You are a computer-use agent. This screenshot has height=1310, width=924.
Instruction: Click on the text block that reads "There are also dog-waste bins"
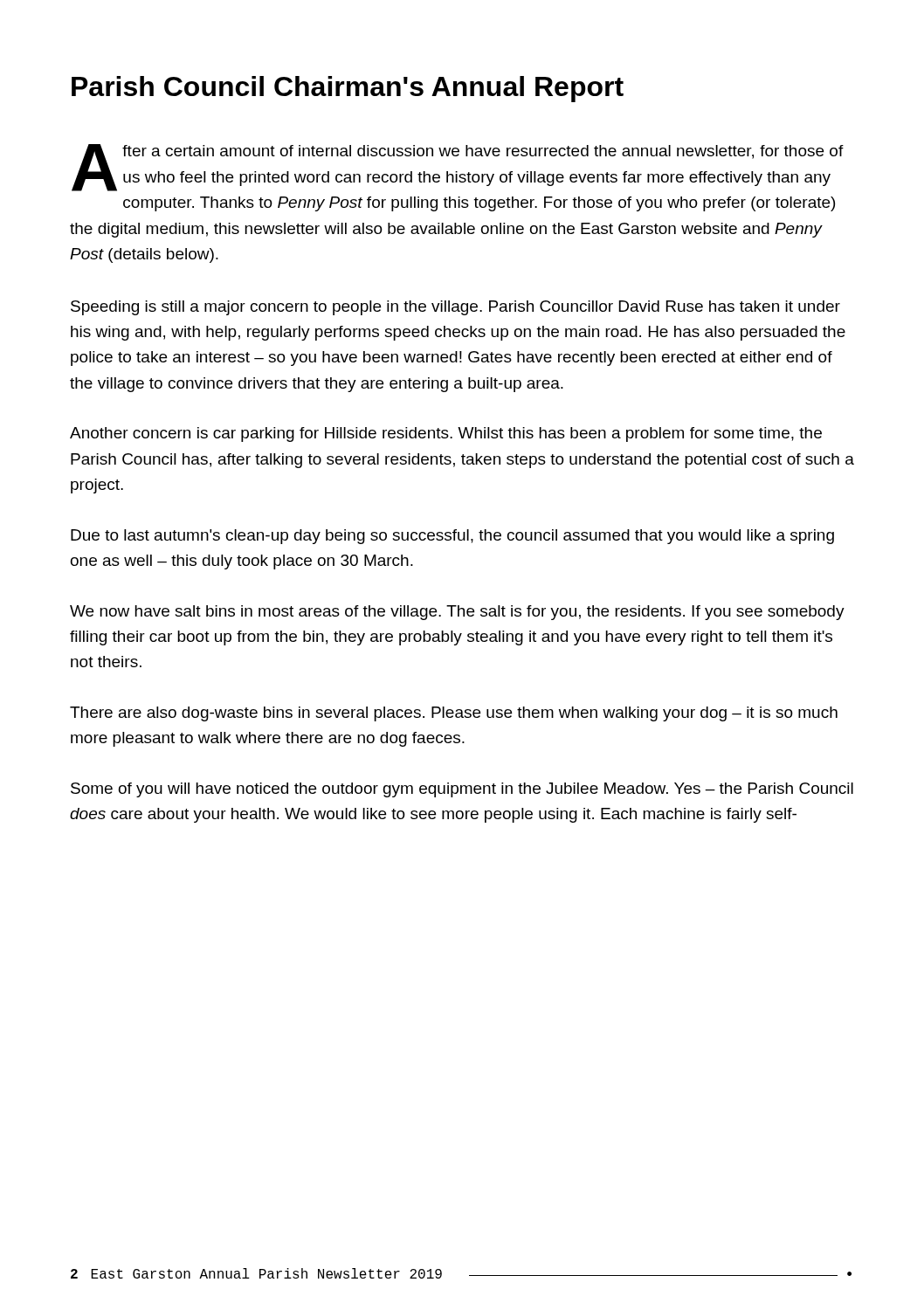coord(454,725)
